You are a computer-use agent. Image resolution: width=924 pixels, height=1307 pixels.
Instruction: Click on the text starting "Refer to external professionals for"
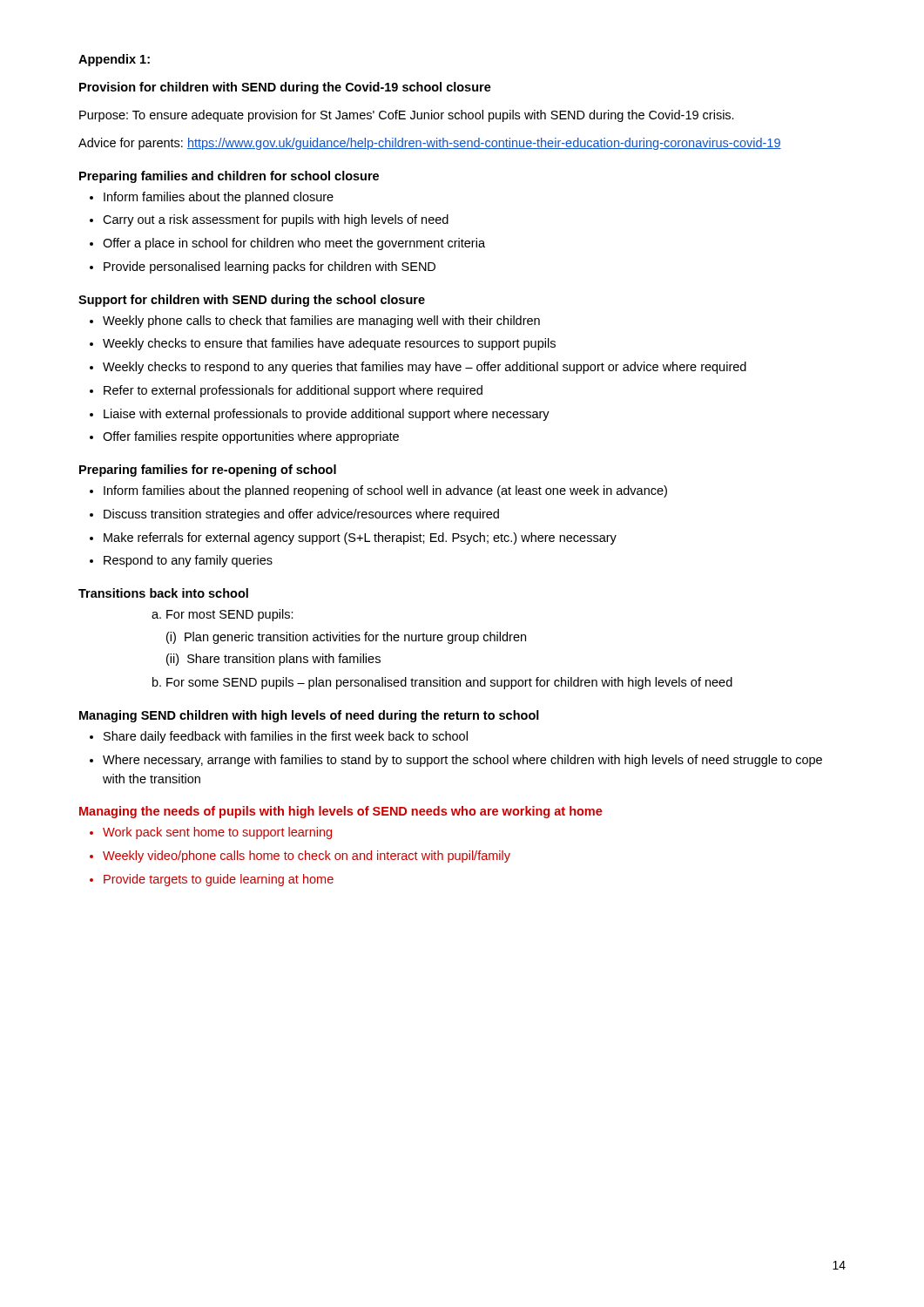(293, 390)
